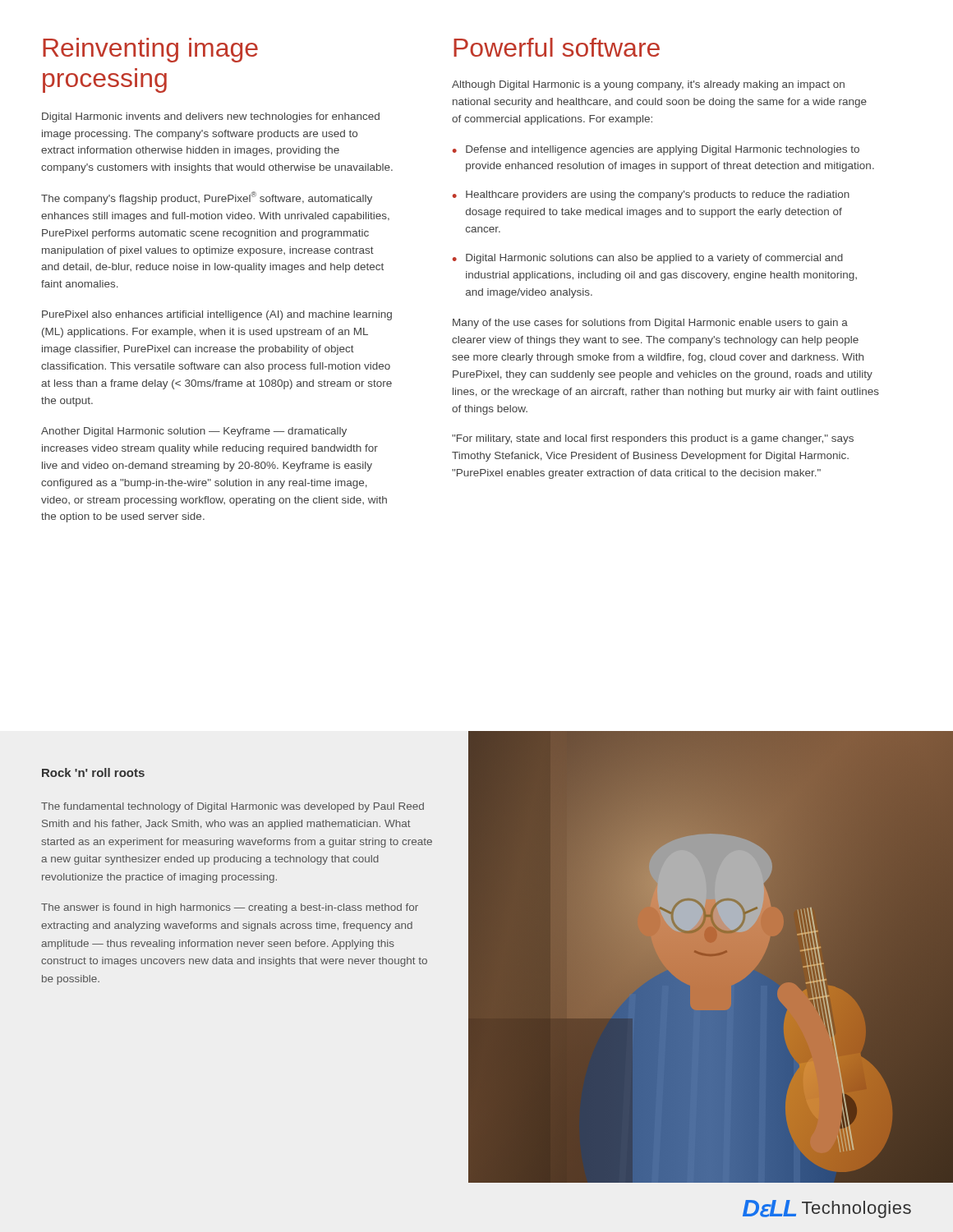
Task: Locate the block of text that opens with "Many of the use cases for solutions from"
Action: point(665,366)
